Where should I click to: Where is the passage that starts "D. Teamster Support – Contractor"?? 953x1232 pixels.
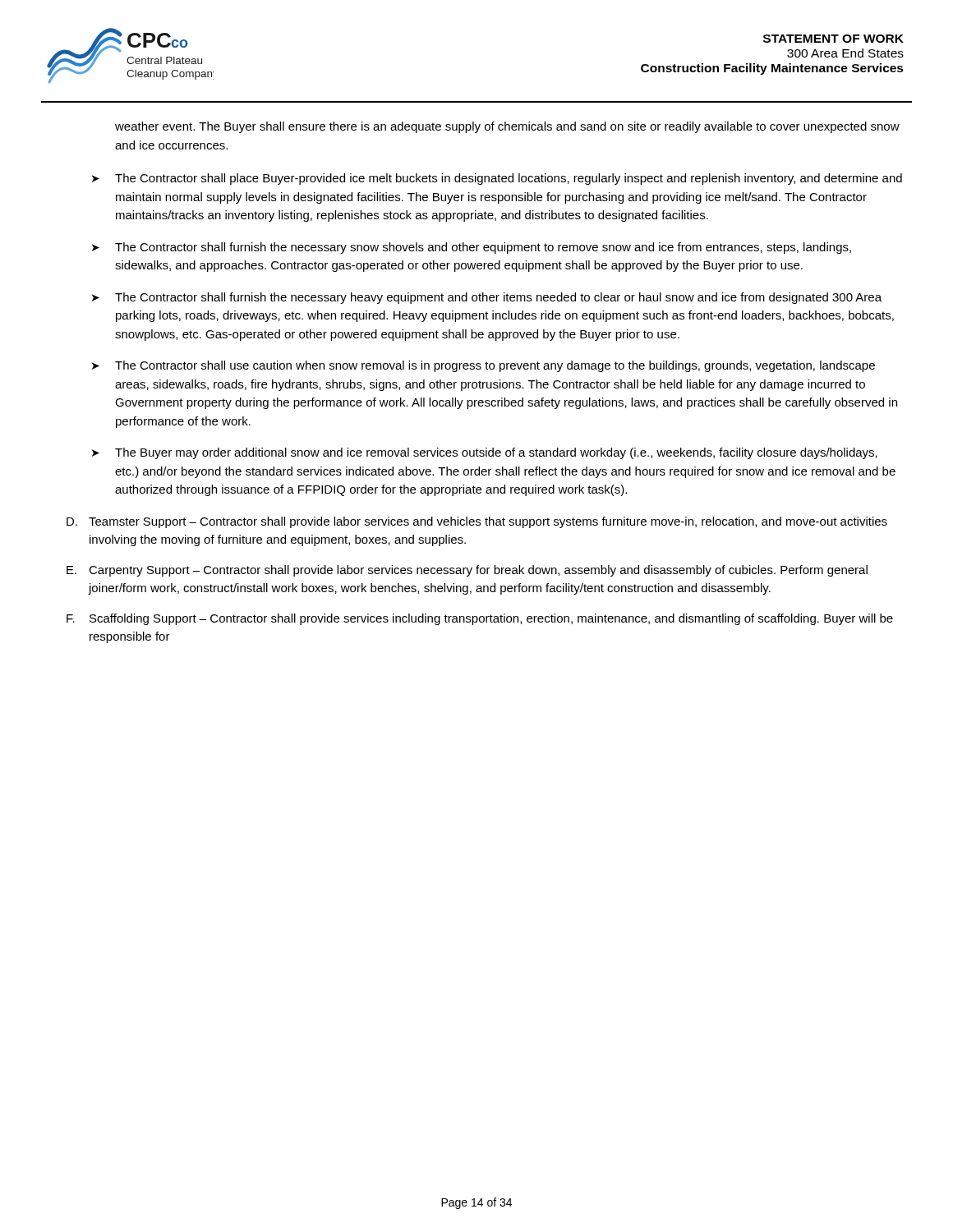coord(485,531)
